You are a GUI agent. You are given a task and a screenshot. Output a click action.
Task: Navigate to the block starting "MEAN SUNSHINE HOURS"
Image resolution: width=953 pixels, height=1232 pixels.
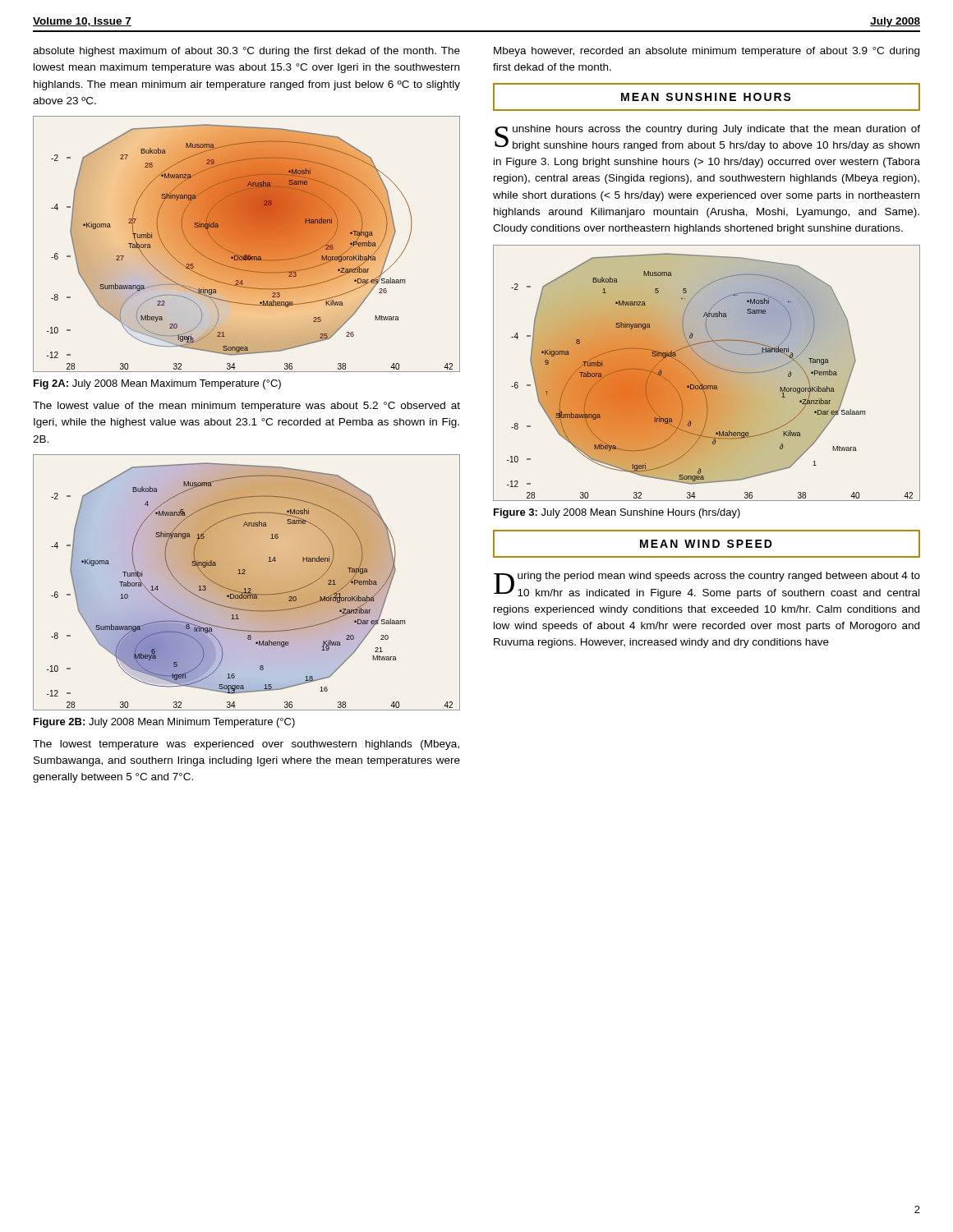707,97
